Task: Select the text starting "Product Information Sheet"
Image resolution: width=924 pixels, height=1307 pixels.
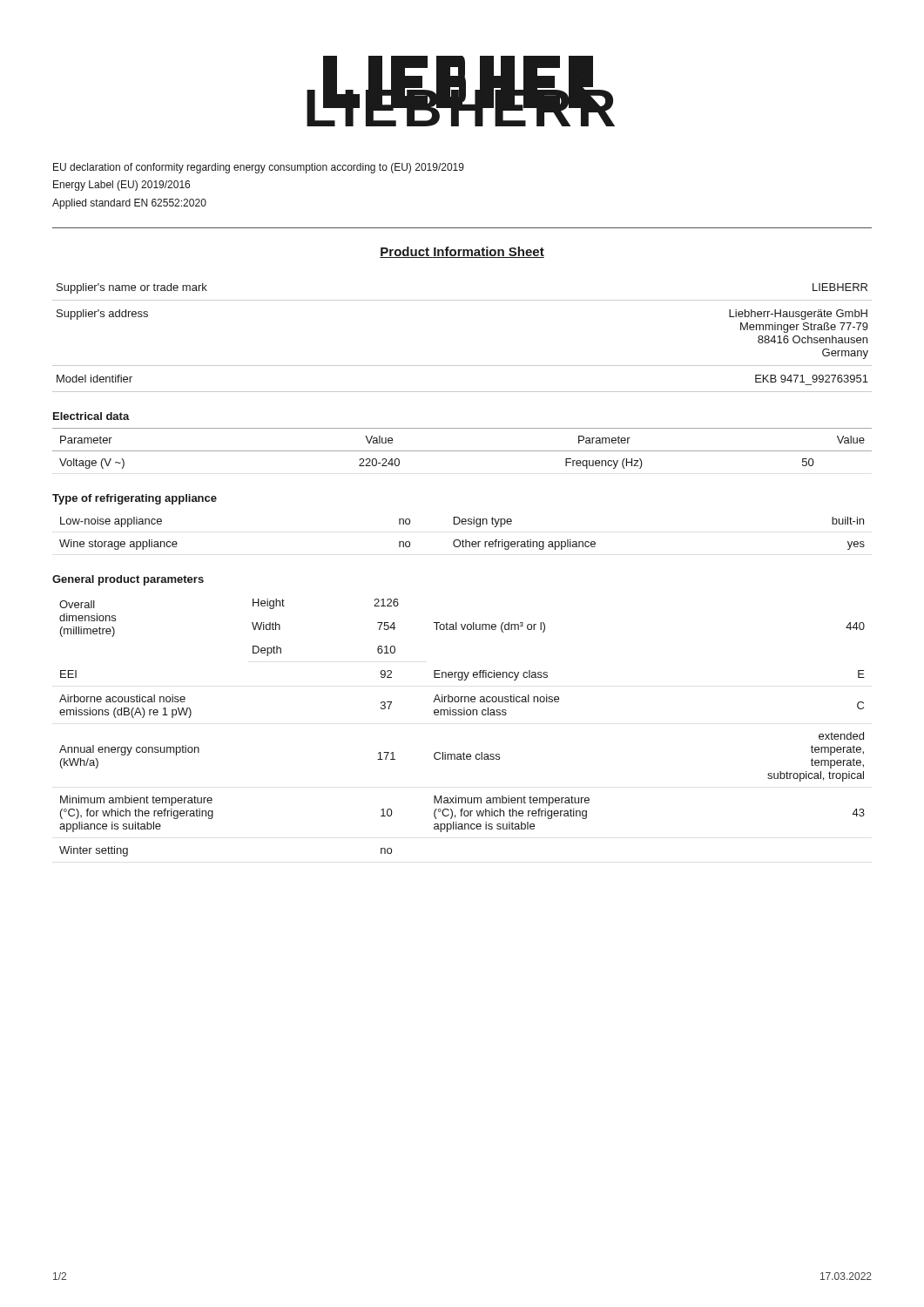Action: pyautogui.click(x=462, y=252)
